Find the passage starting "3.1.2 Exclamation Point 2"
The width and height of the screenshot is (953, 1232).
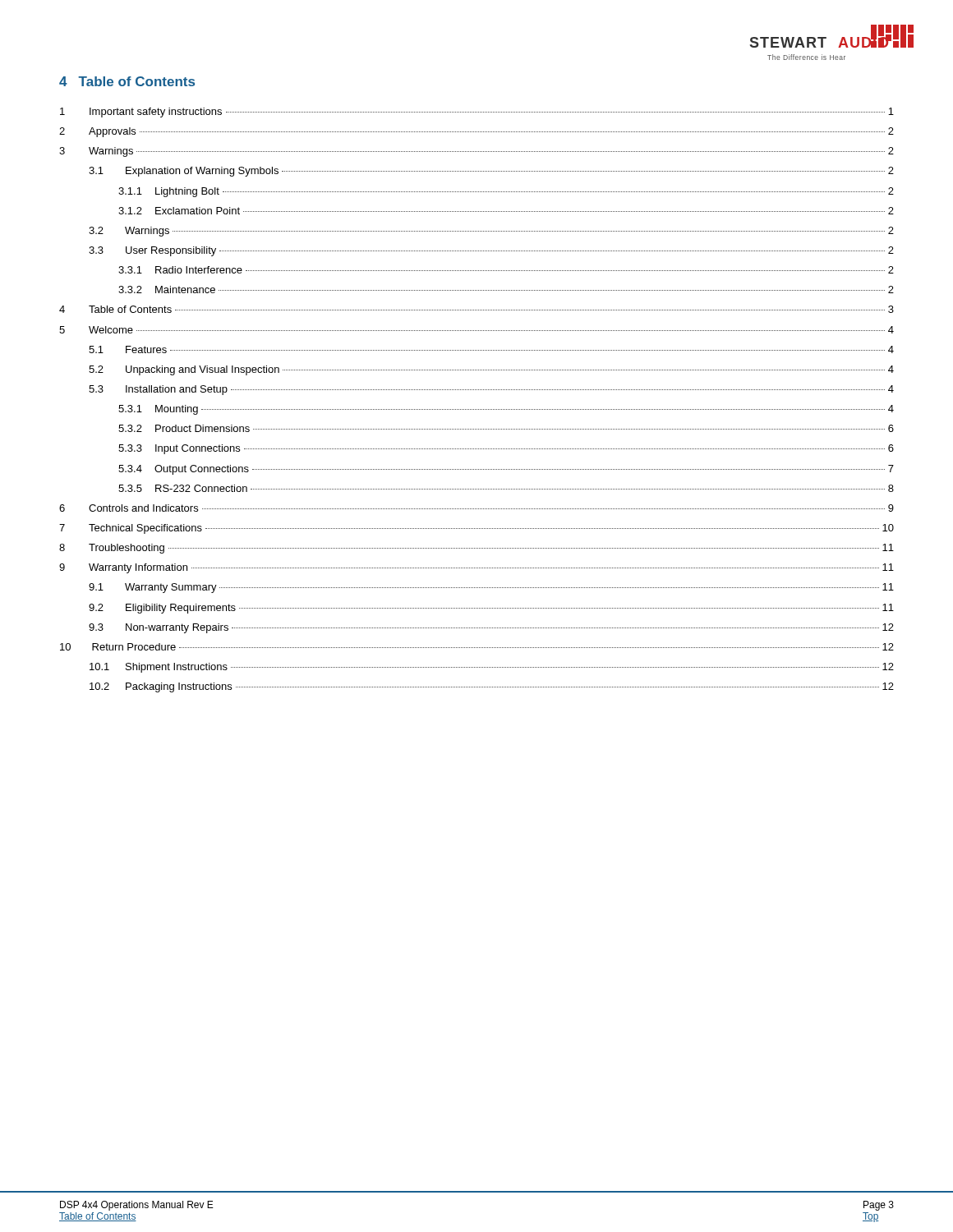506,211
